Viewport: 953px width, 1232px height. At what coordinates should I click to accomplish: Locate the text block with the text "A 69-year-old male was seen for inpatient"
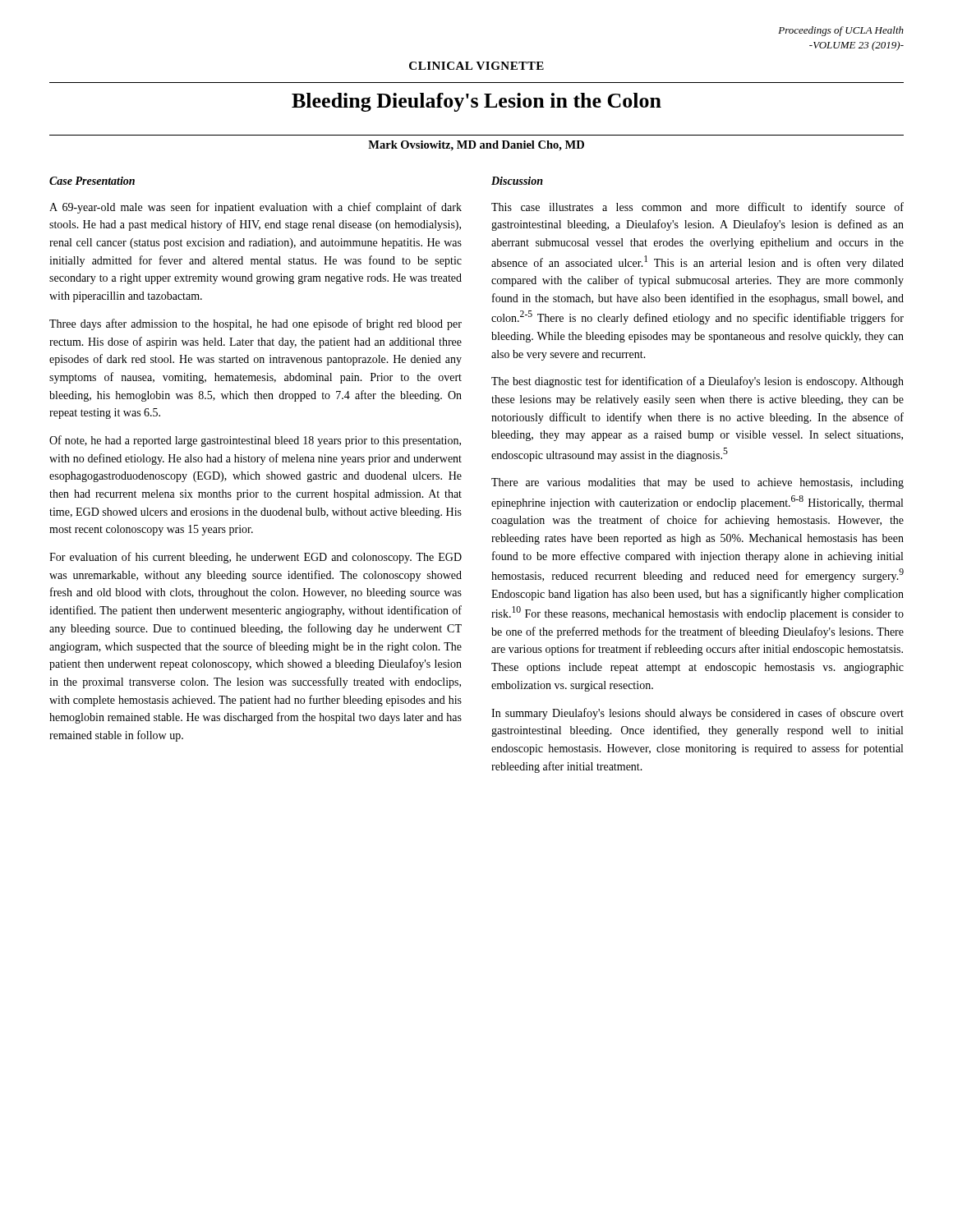click(255, 252)
